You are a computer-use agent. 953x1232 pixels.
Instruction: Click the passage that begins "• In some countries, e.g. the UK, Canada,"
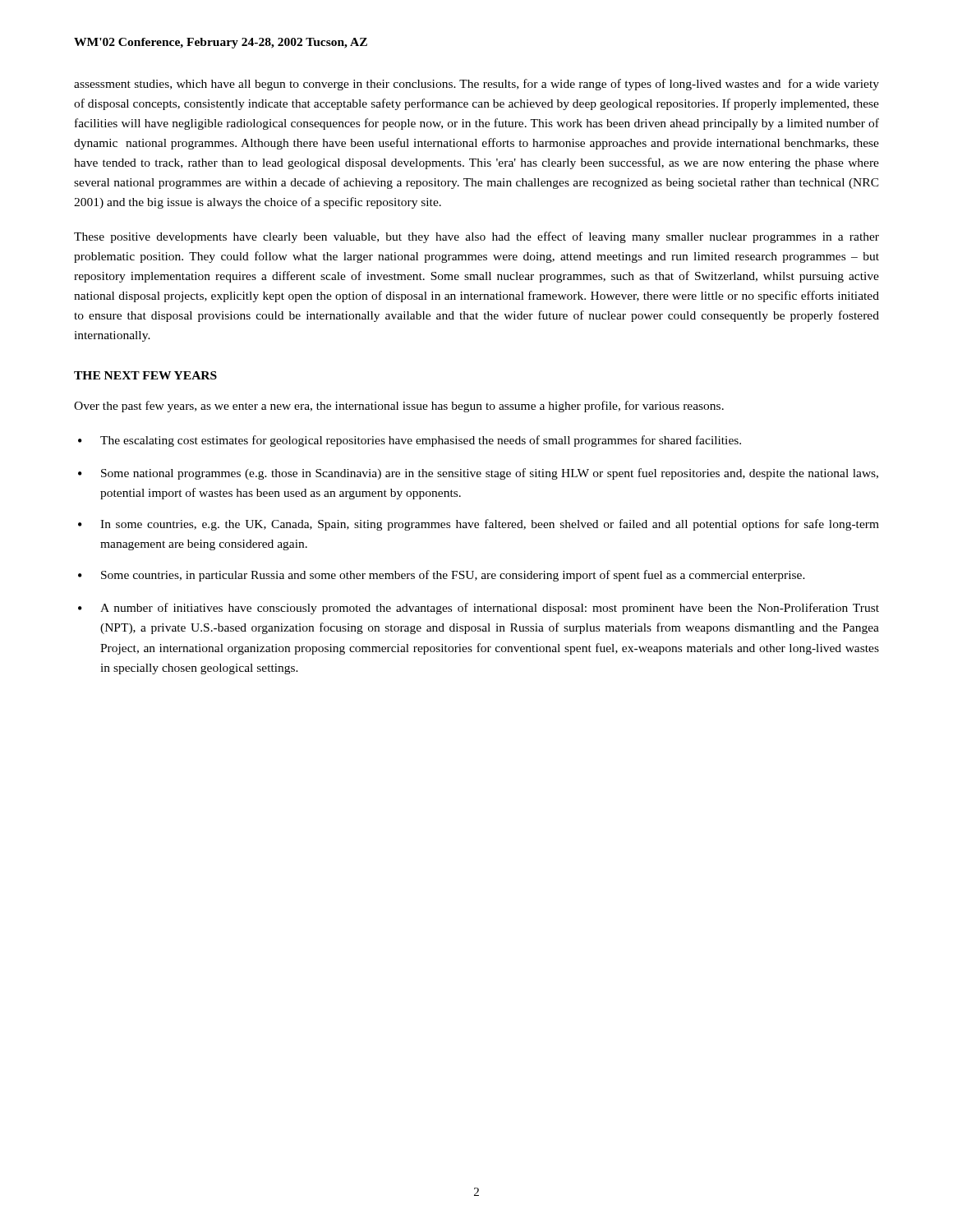476,534
